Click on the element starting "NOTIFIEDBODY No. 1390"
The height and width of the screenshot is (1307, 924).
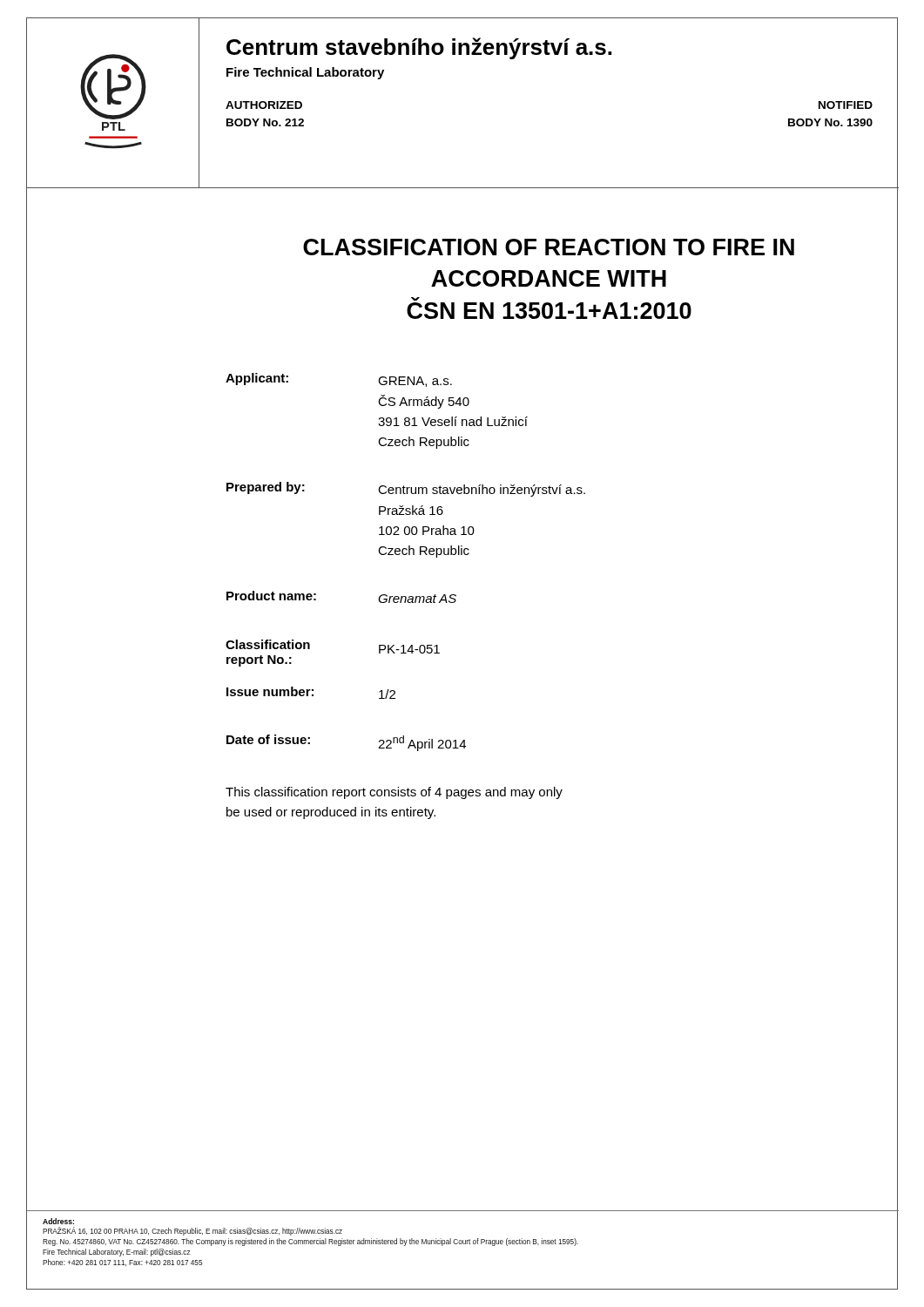pyautogui.click(x=830, y=114)
